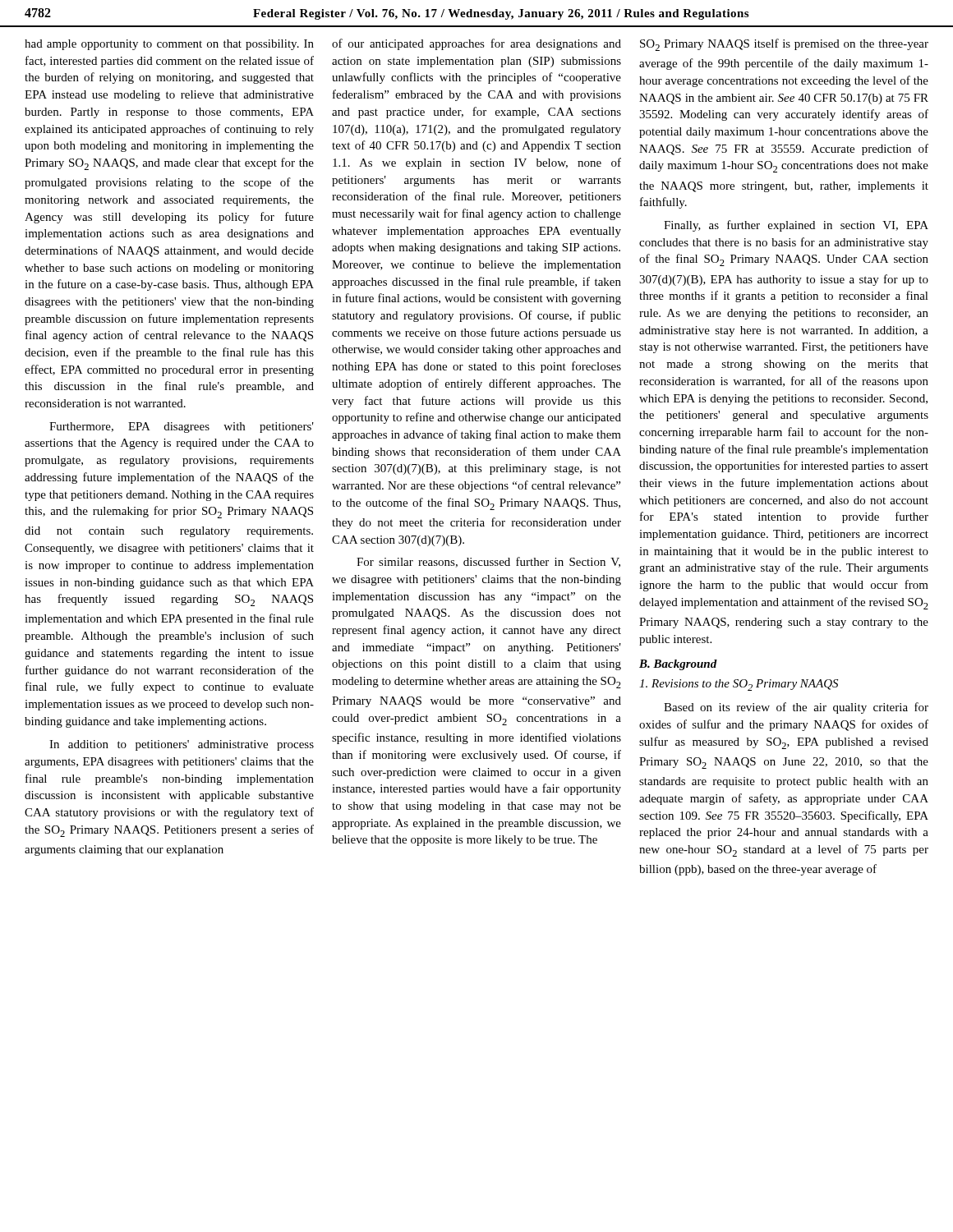
Task: Find the text starting "of our anticipated approaches for area designations"
Action: (x=476, y=292)
